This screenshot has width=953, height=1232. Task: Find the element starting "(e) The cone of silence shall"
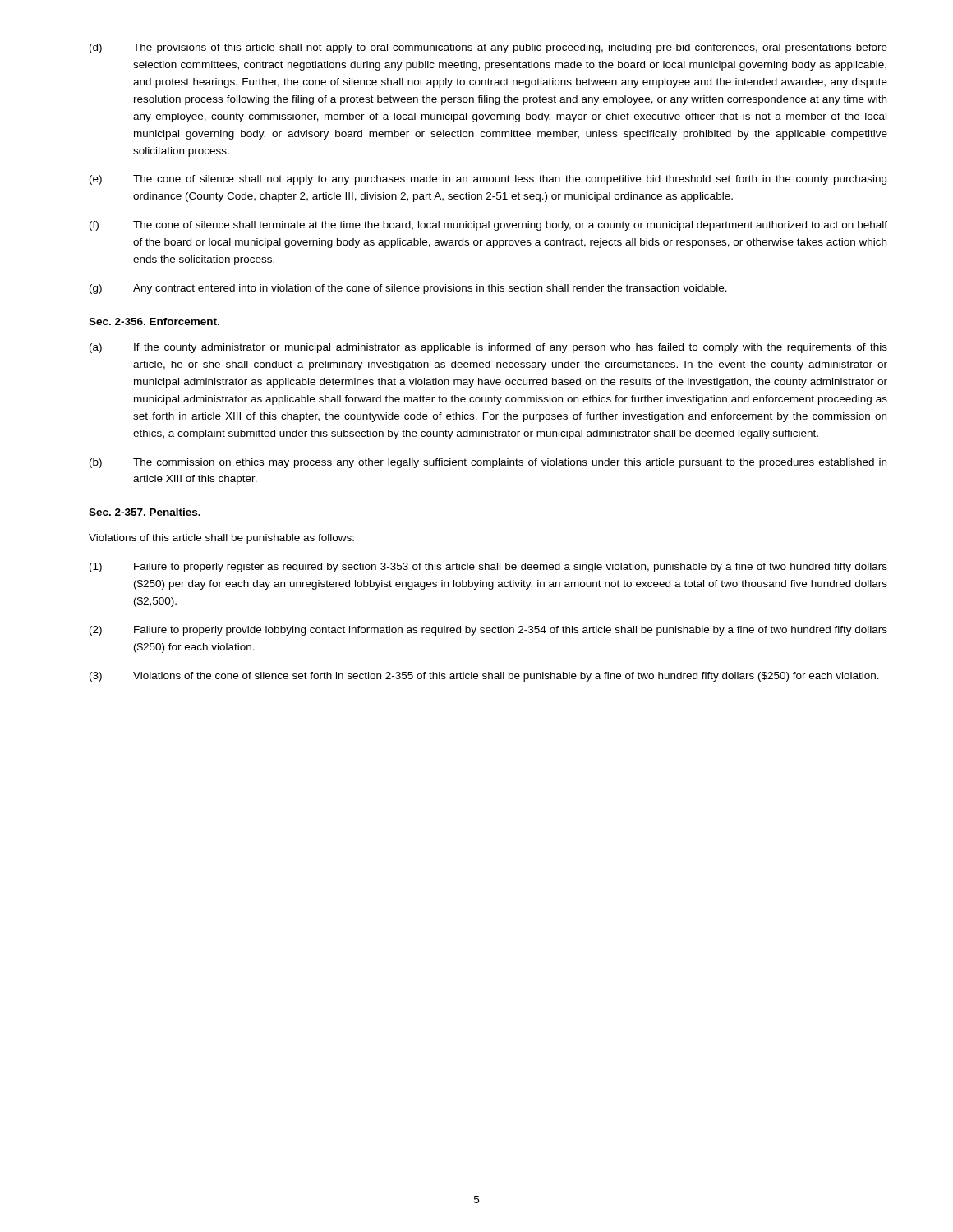pos(488,188)
